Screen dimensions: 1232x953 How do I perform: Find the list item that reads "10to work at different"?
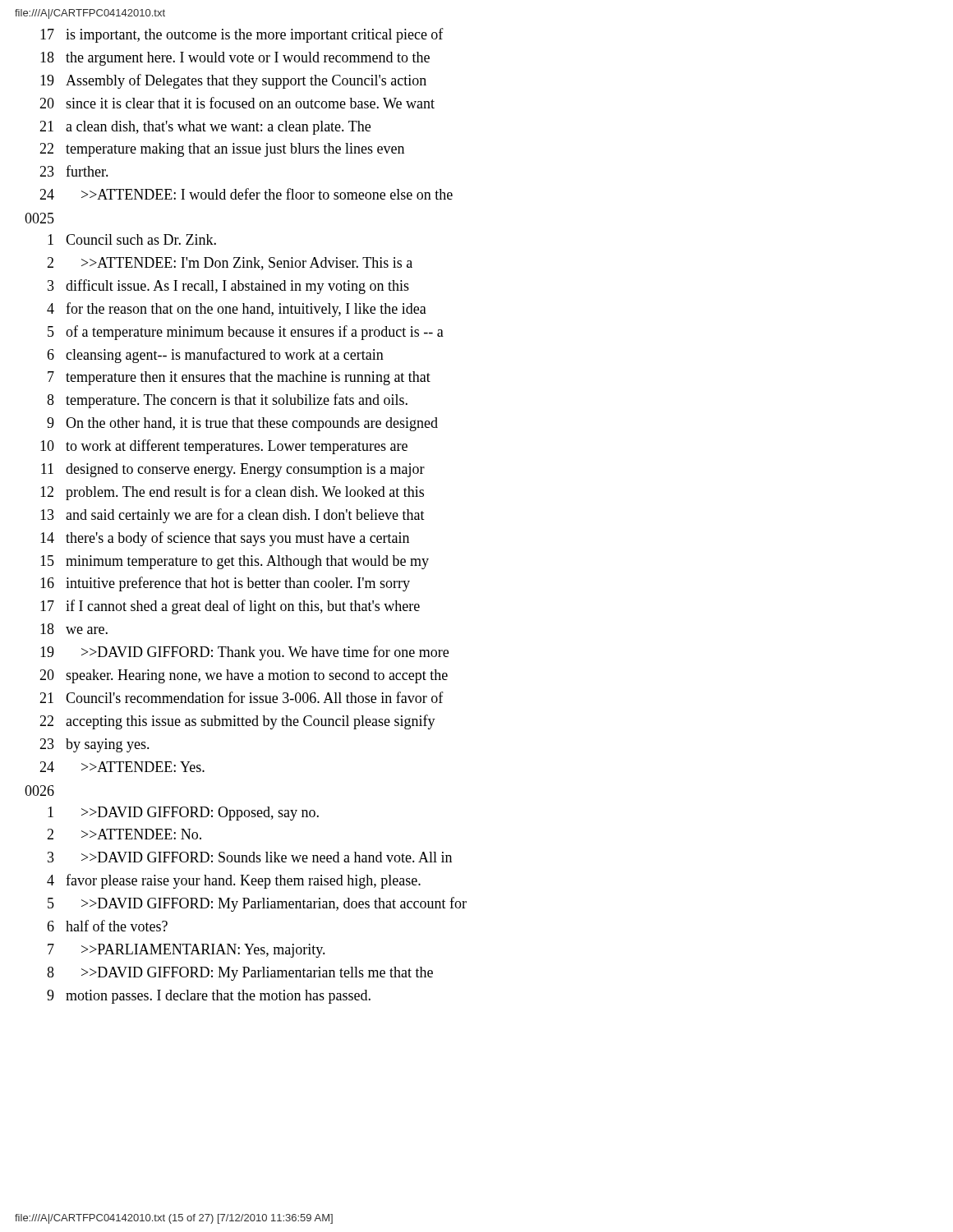tap(216, 447)
